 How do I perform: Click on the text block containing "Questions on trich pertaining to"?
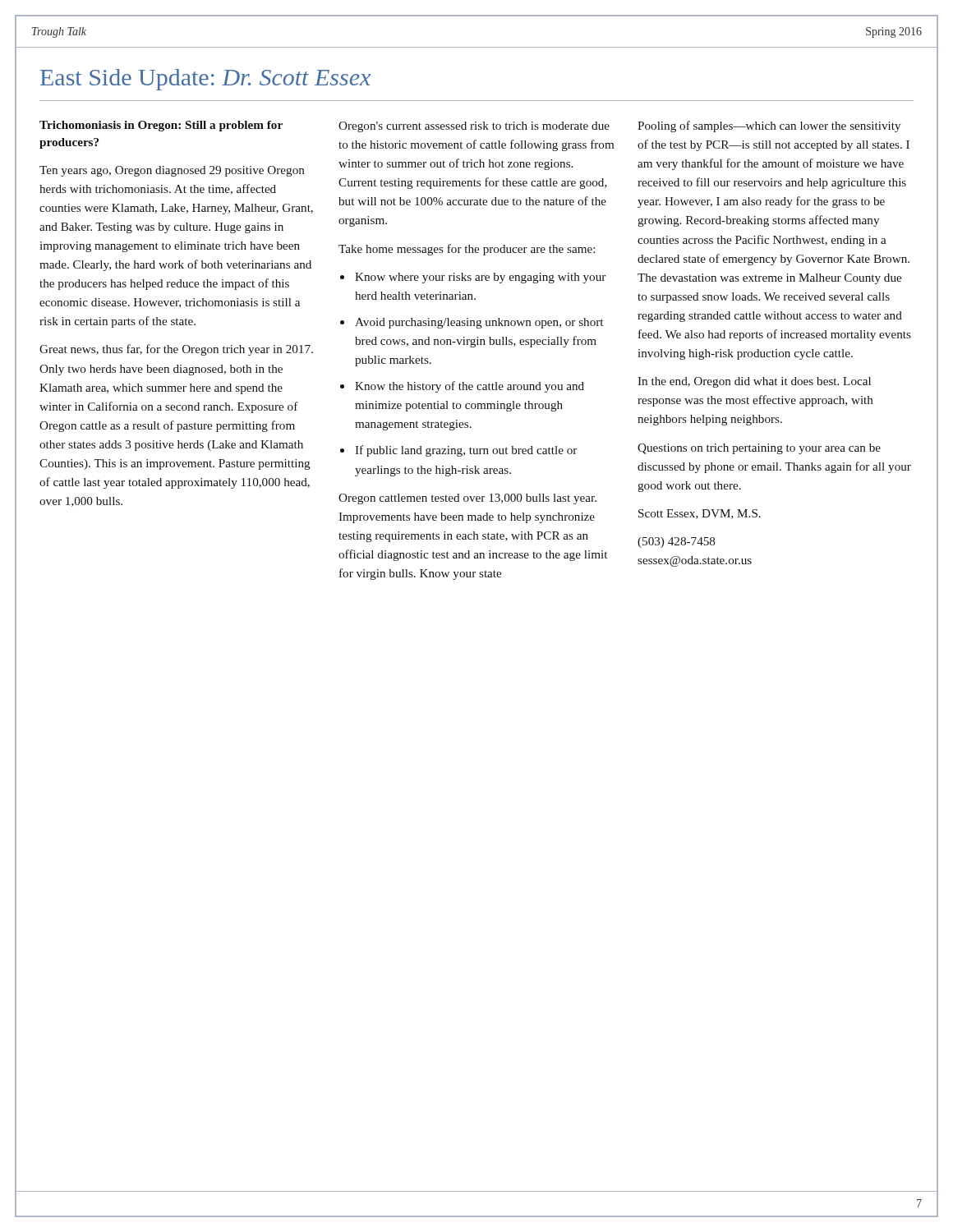(x=776, y=466)
